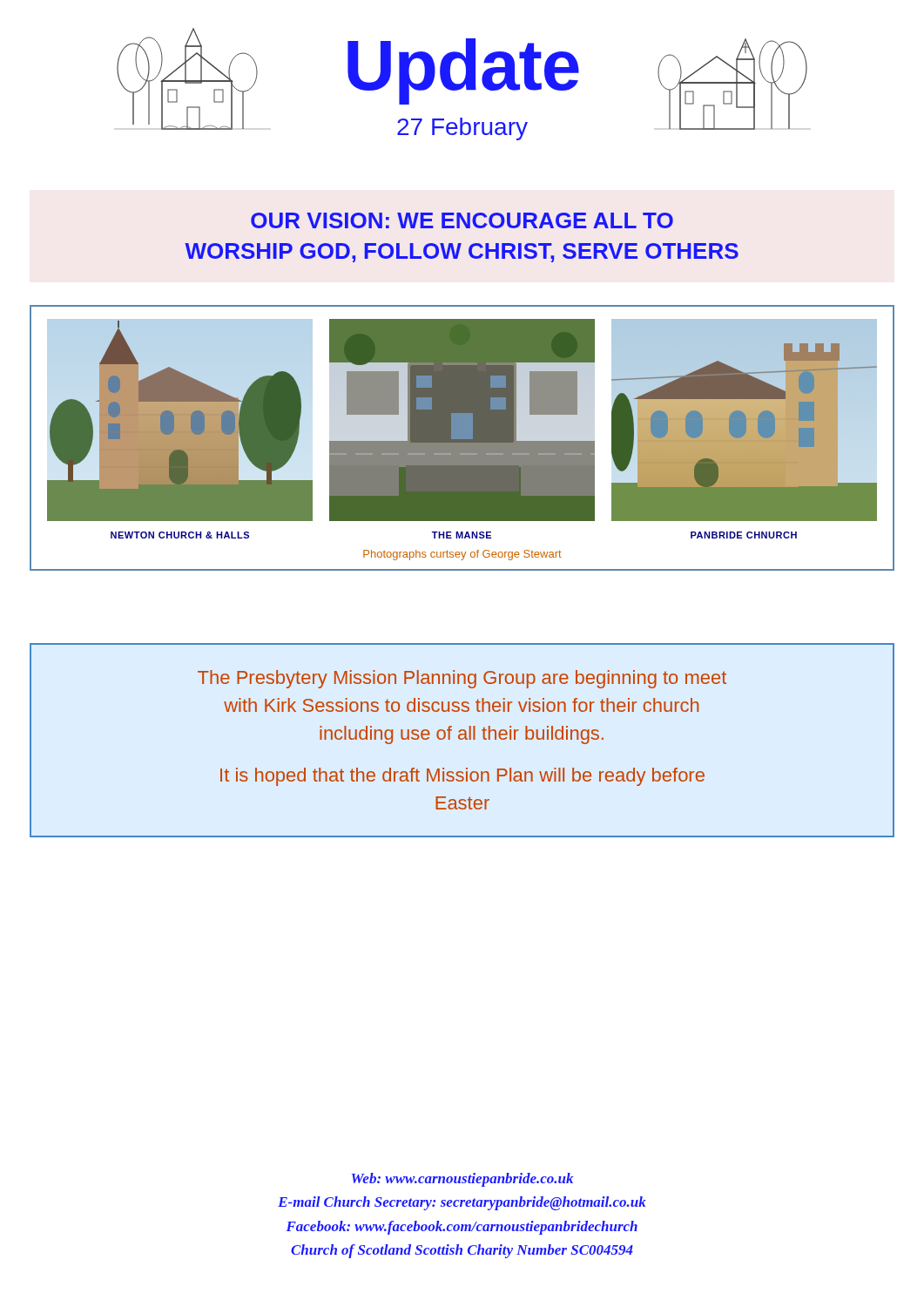Point to the region starting "Web: www.carnoustiepanbride.co.uk E-mail Church Secretary:"

point(462,1214)
